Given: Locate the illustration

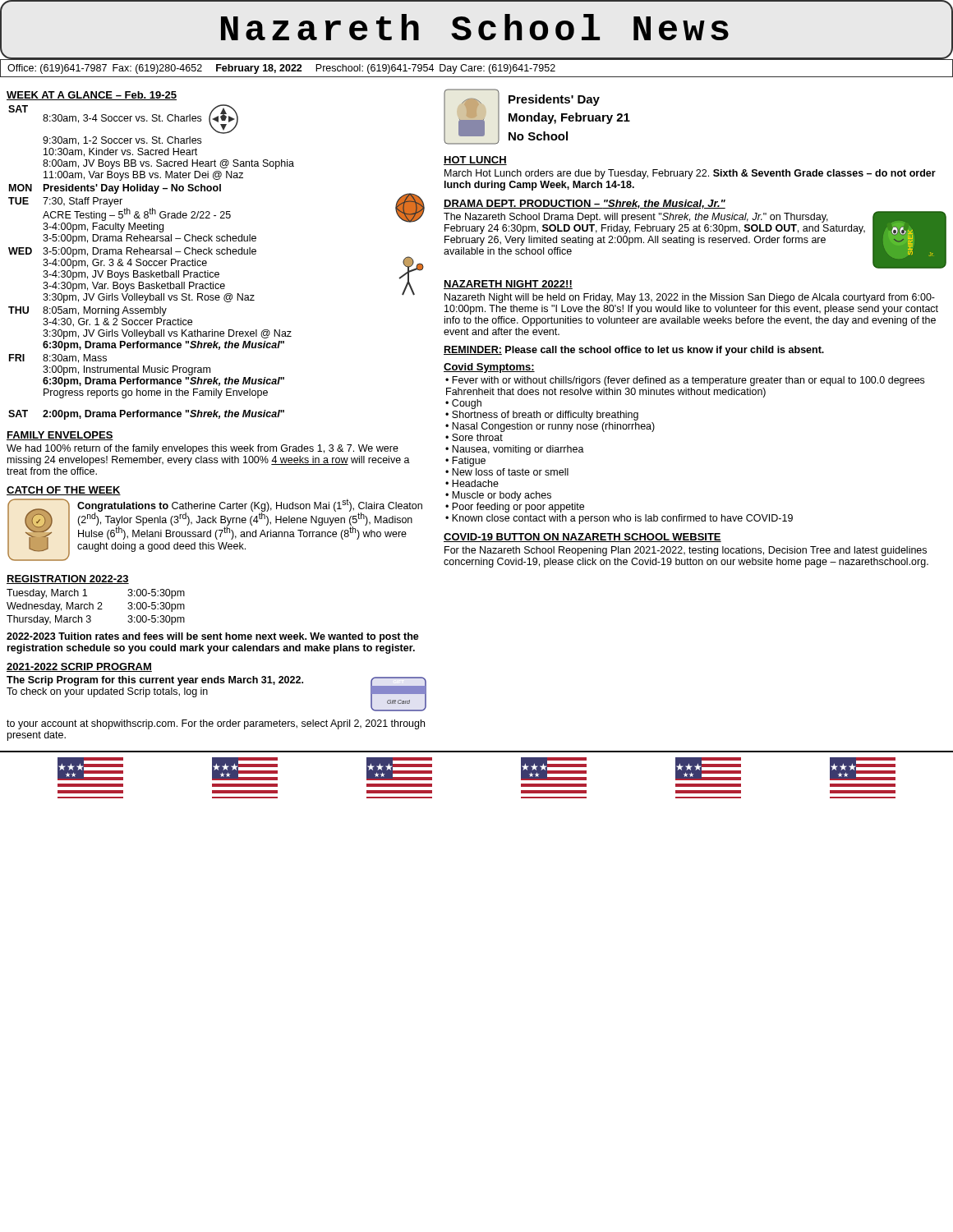Looking at the screenshot, I should 476,777.
